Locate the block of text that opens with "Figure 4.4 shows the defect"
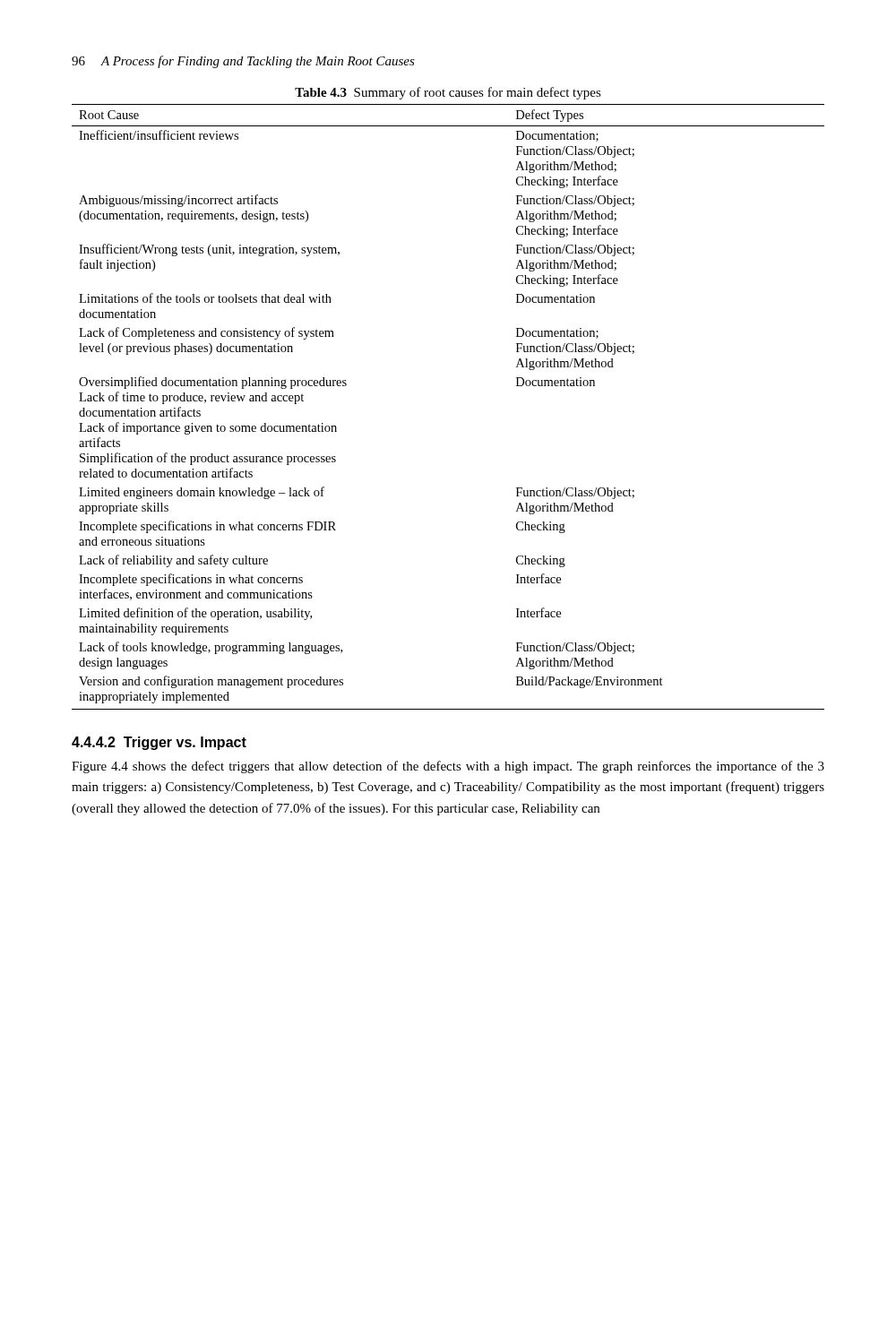The width and height of the screenshot is (896, 1344). pos(448,788)
